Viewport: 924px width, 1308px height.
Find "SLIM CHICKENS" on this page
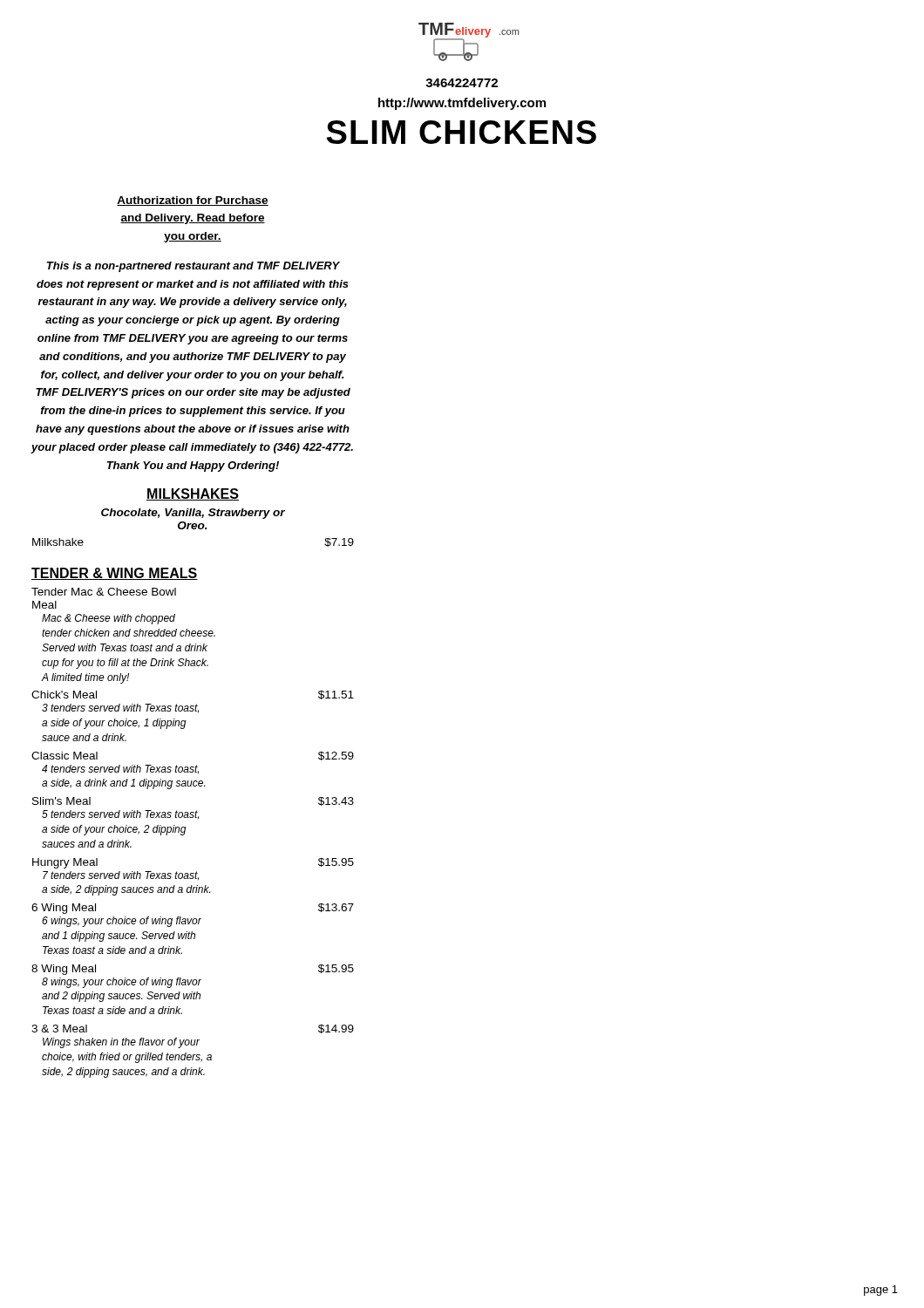pos(462,133)
